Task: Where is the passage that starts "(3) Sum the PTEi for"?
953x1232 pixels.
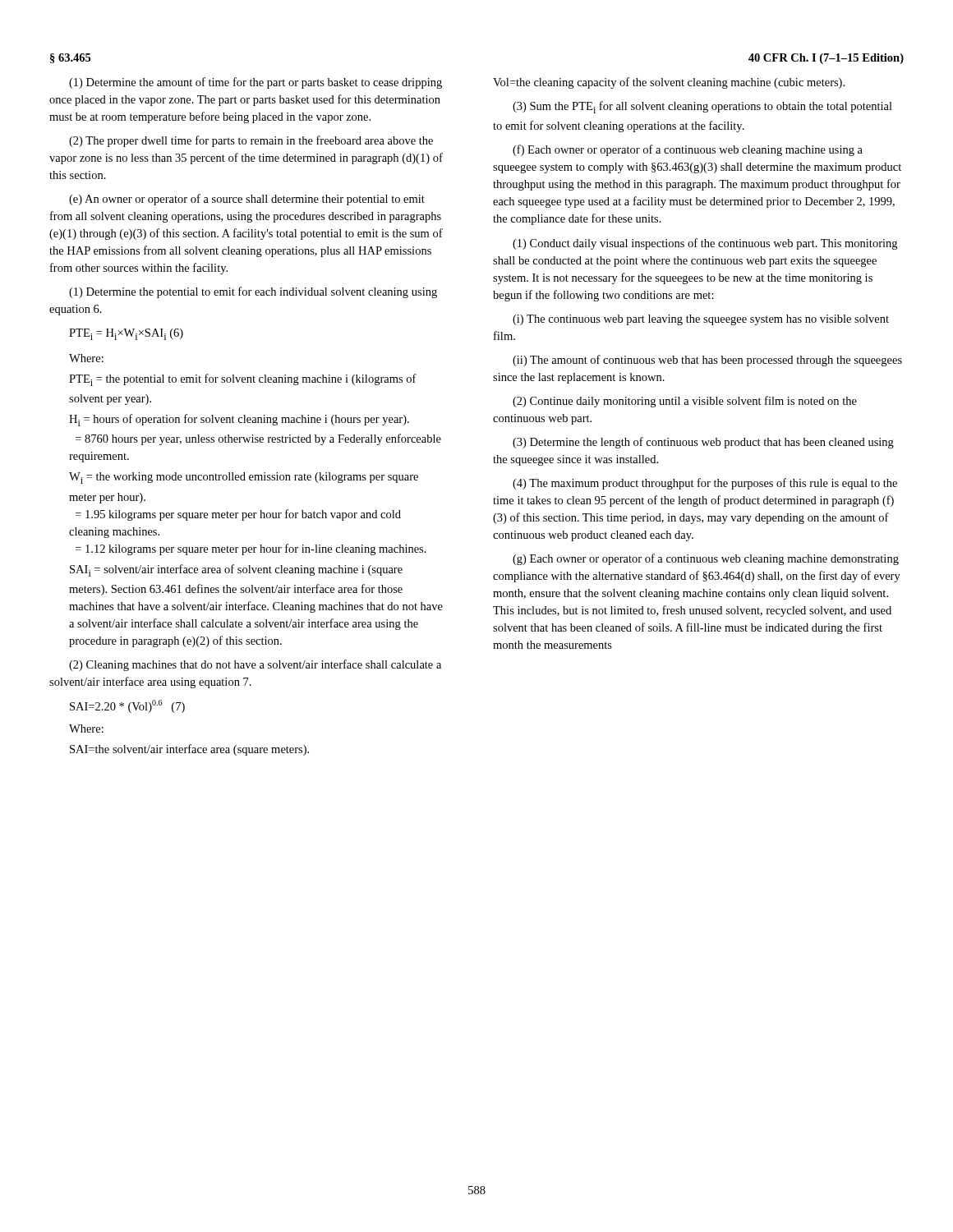Action: 698,116
